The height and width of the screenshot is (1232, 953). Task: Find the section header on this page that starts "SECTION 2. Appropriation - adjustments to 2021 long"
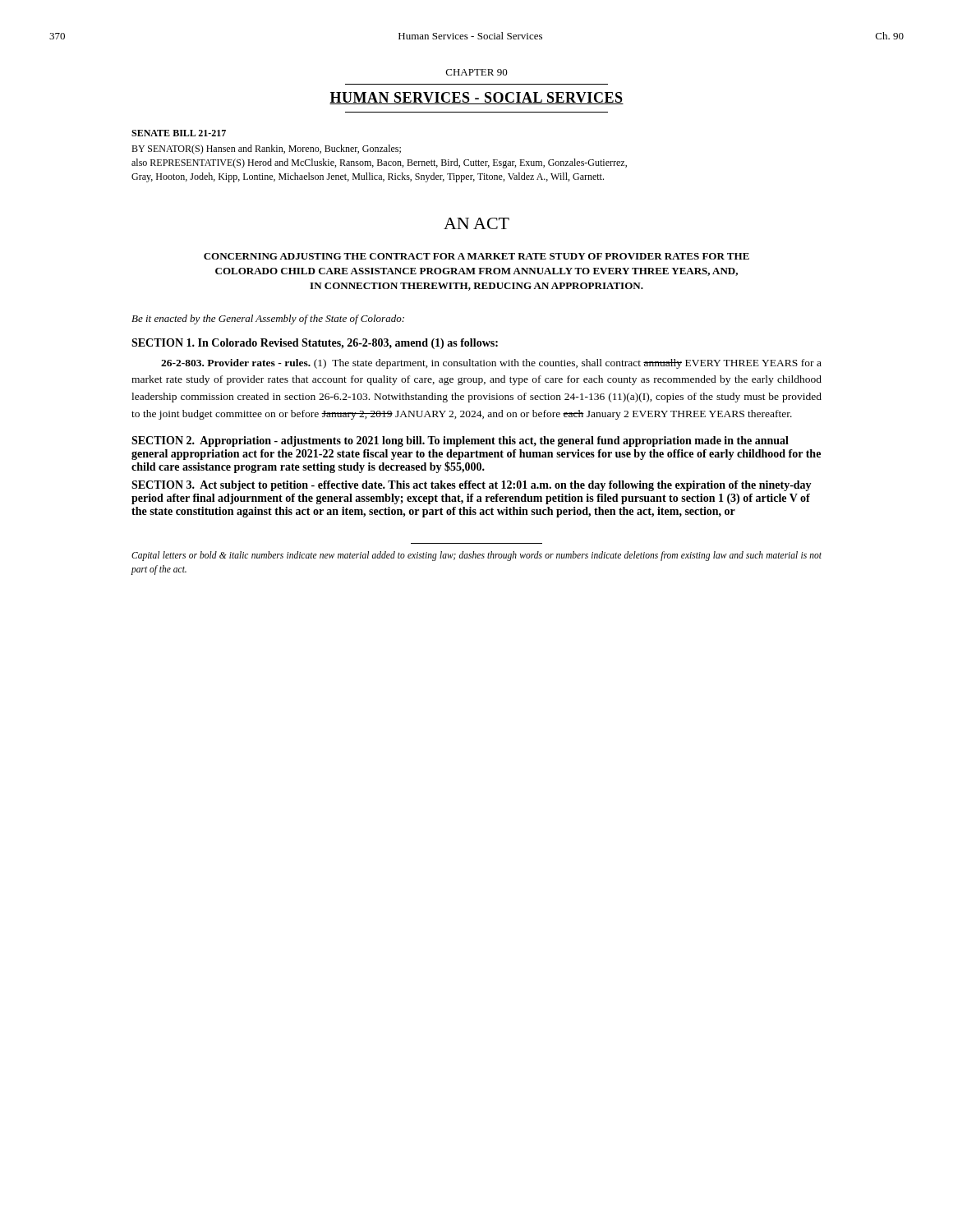(476, 454)
